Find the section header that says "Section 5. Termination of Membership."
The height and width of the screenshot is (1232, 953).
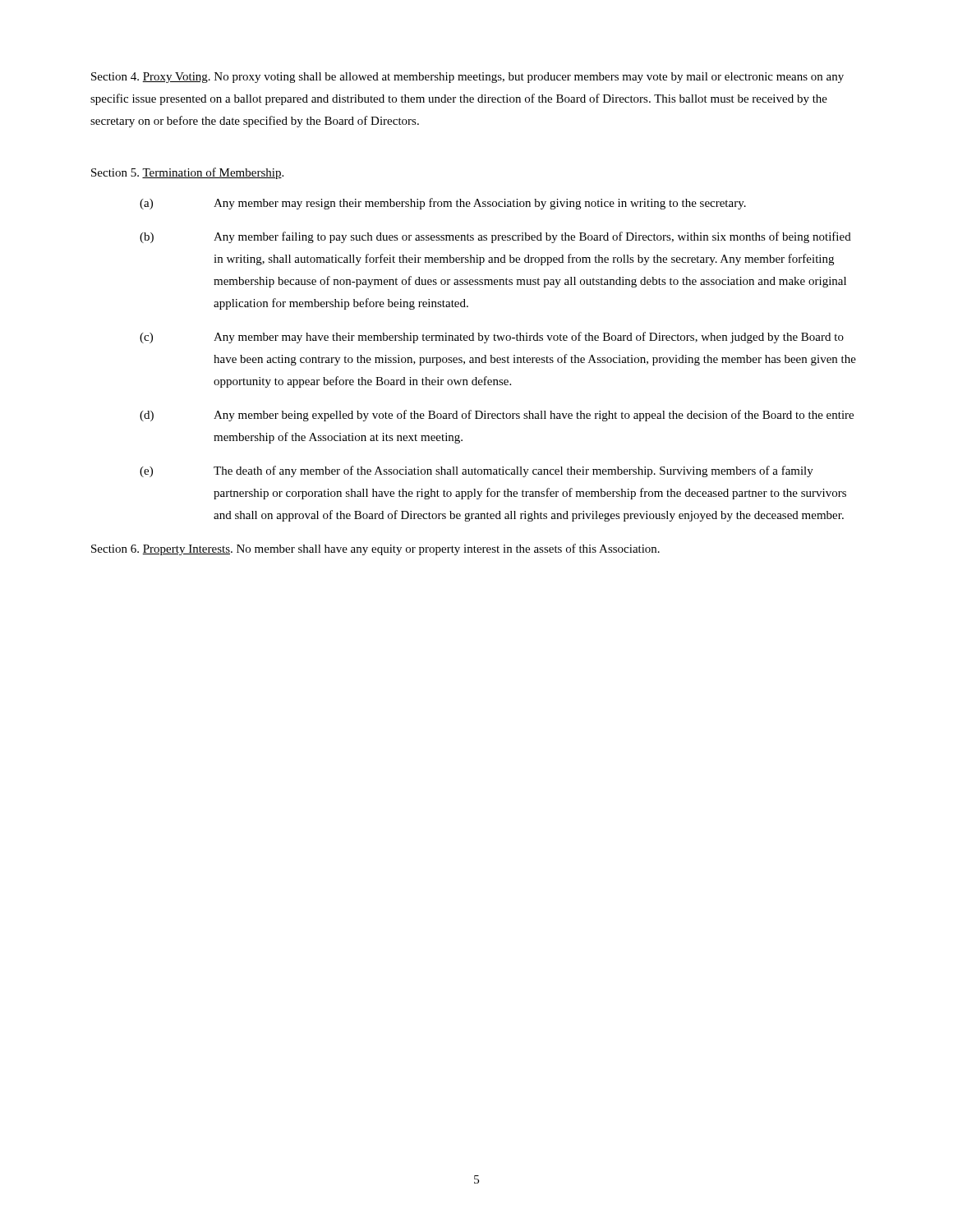tap(187, 172)
